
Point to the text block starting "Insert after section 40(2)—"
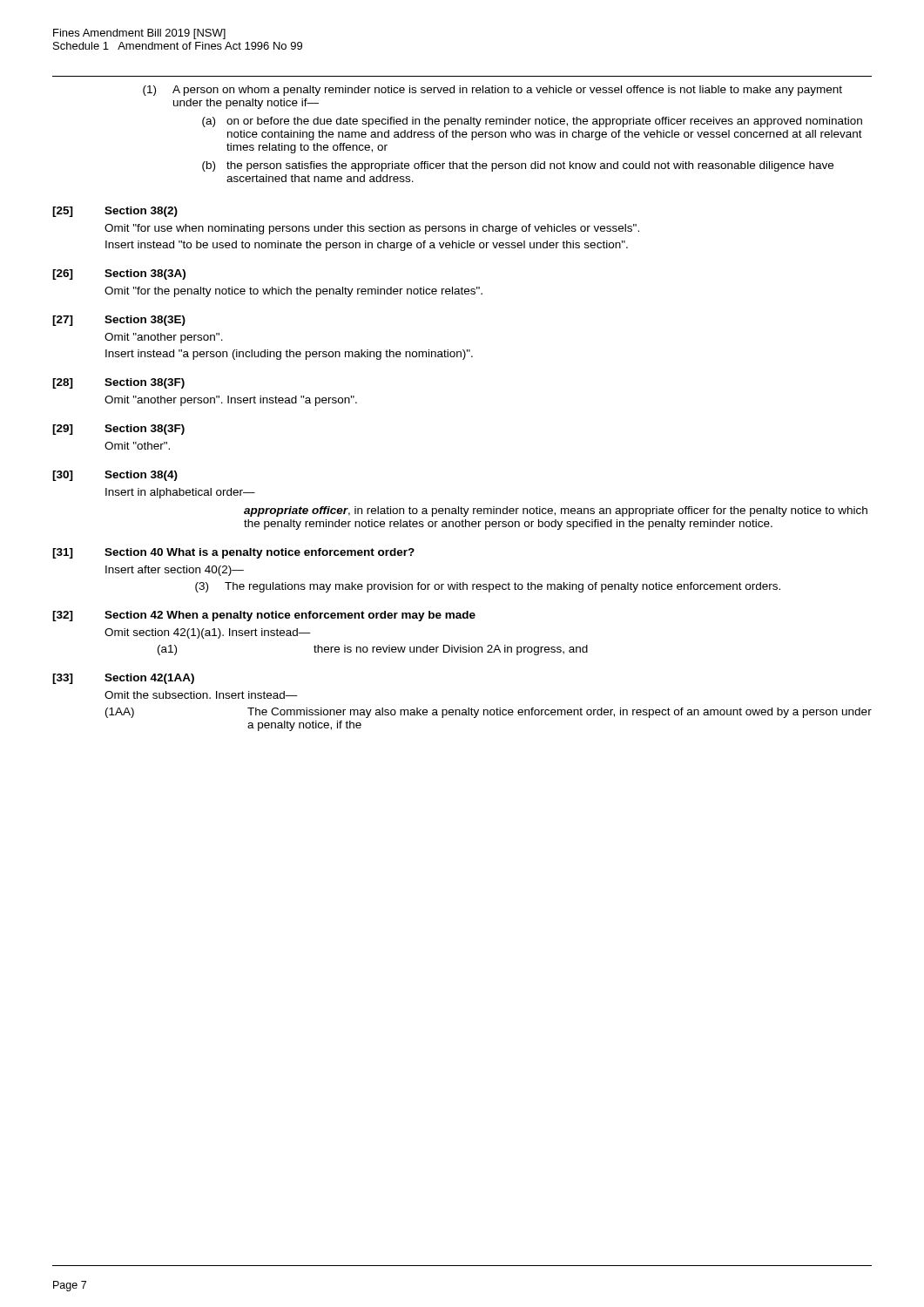click(175, 571)
